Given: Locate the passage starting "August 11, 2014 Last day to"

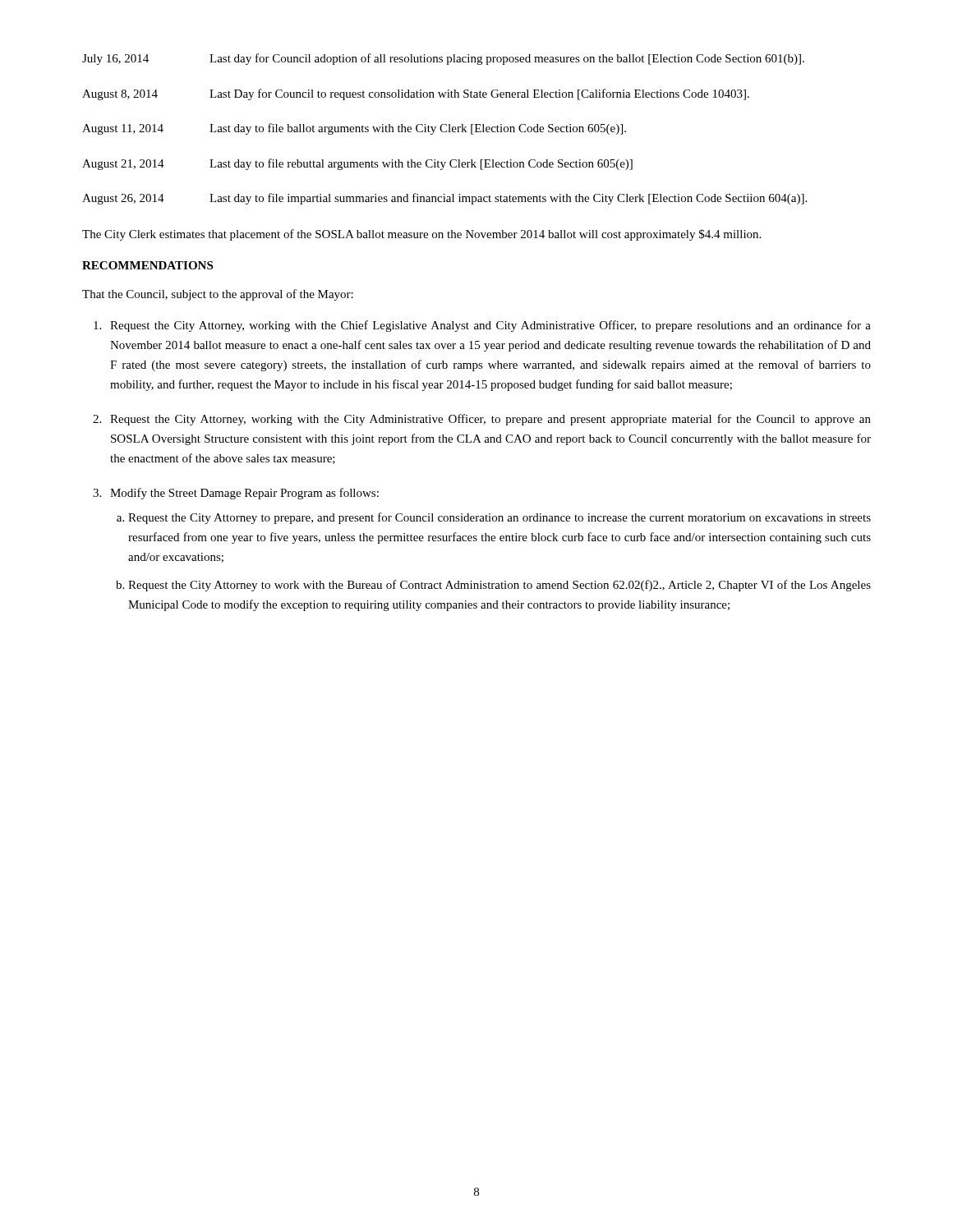Looking at the screenshot, I should (476, 128).
